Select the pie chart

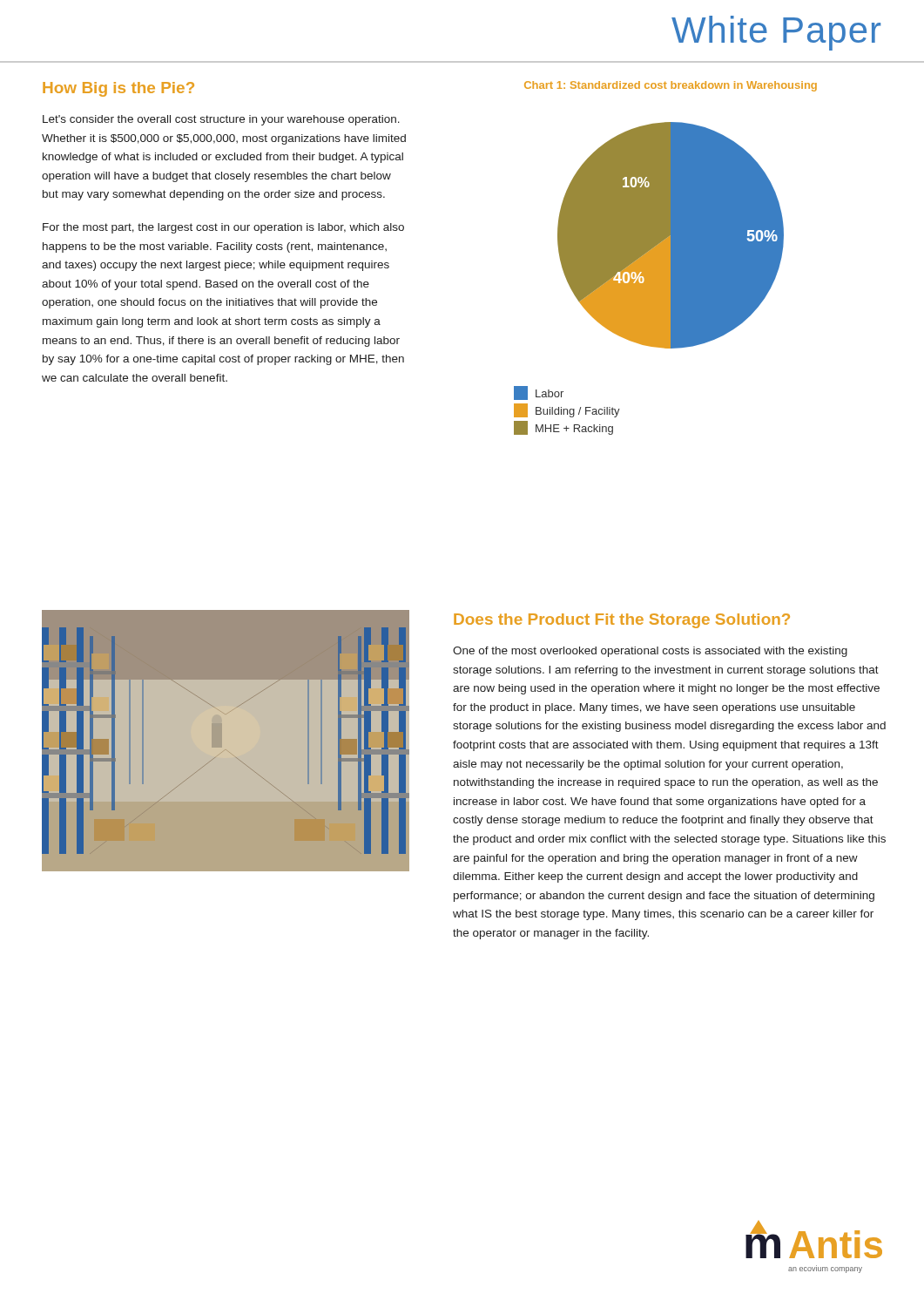(671, 268)
